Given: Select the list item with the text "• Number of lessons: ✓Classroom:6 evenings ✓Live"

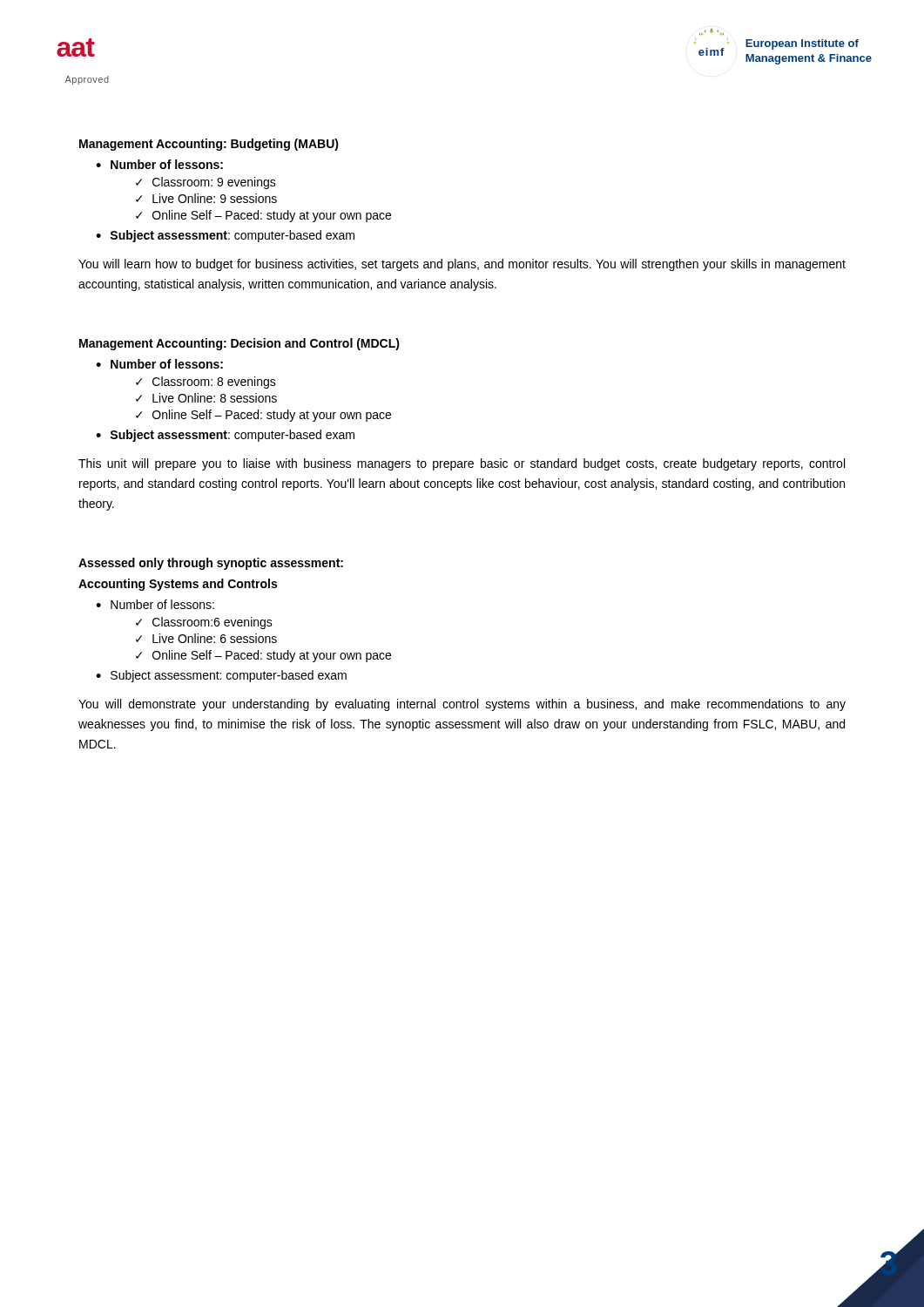Looking at the screenshot, I should (x=244, y=631).
